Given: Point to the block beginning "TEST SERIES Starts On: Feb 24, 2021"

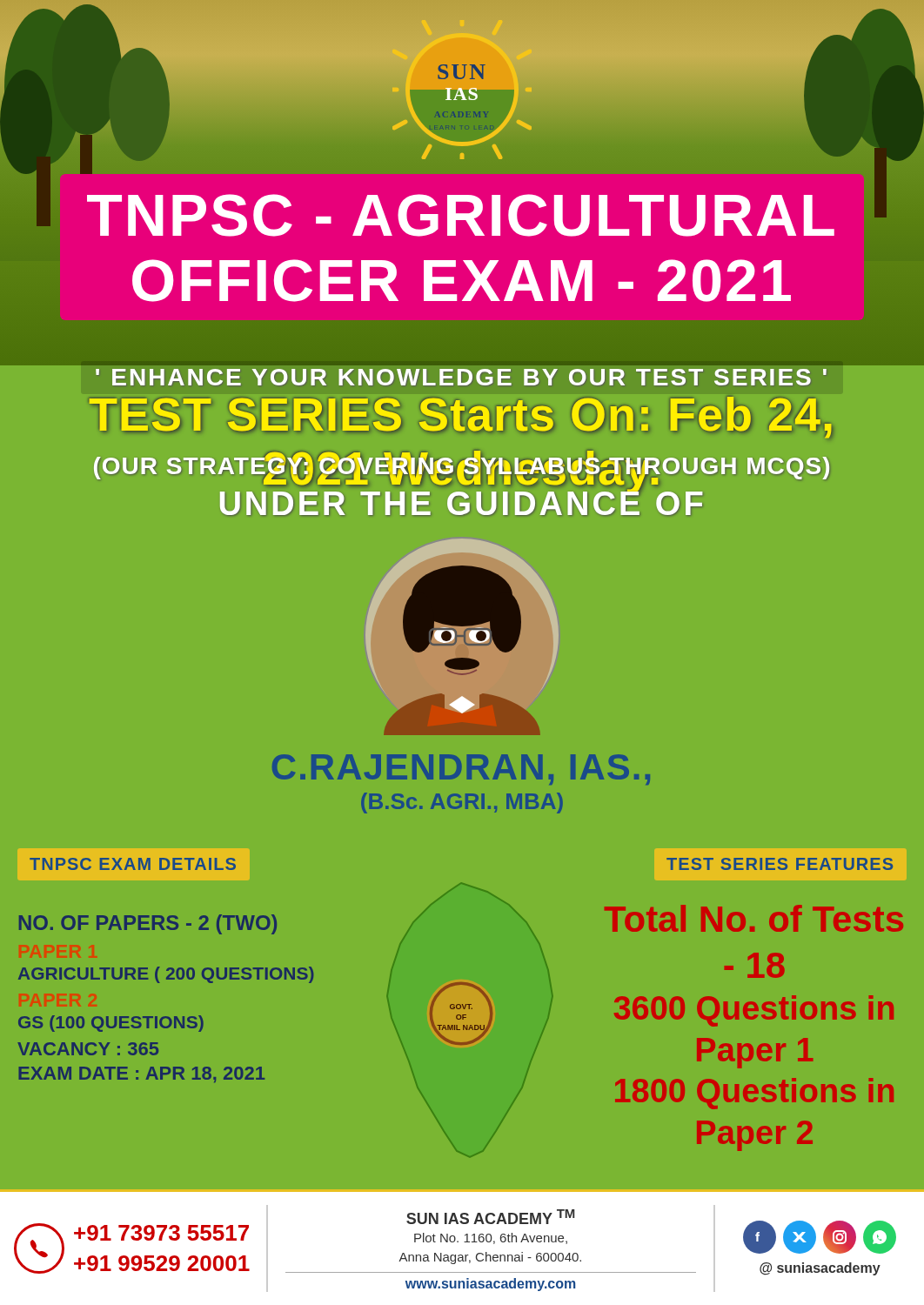Looking at the screenshot, I should coord(462,441).
